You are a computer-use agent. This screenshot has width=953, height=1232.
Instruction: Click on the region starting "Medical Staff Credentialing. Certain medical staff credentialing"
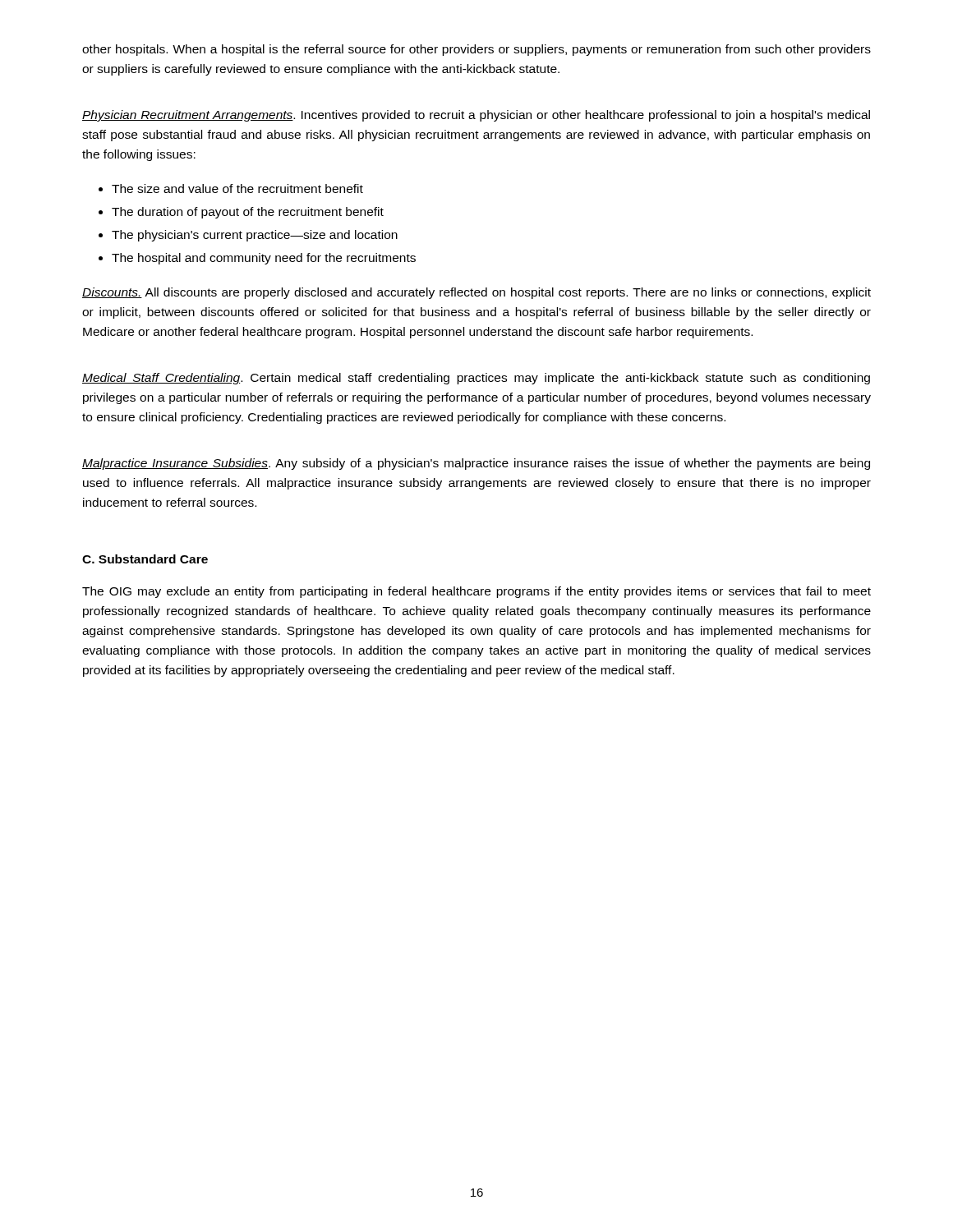tap(476, 397)
